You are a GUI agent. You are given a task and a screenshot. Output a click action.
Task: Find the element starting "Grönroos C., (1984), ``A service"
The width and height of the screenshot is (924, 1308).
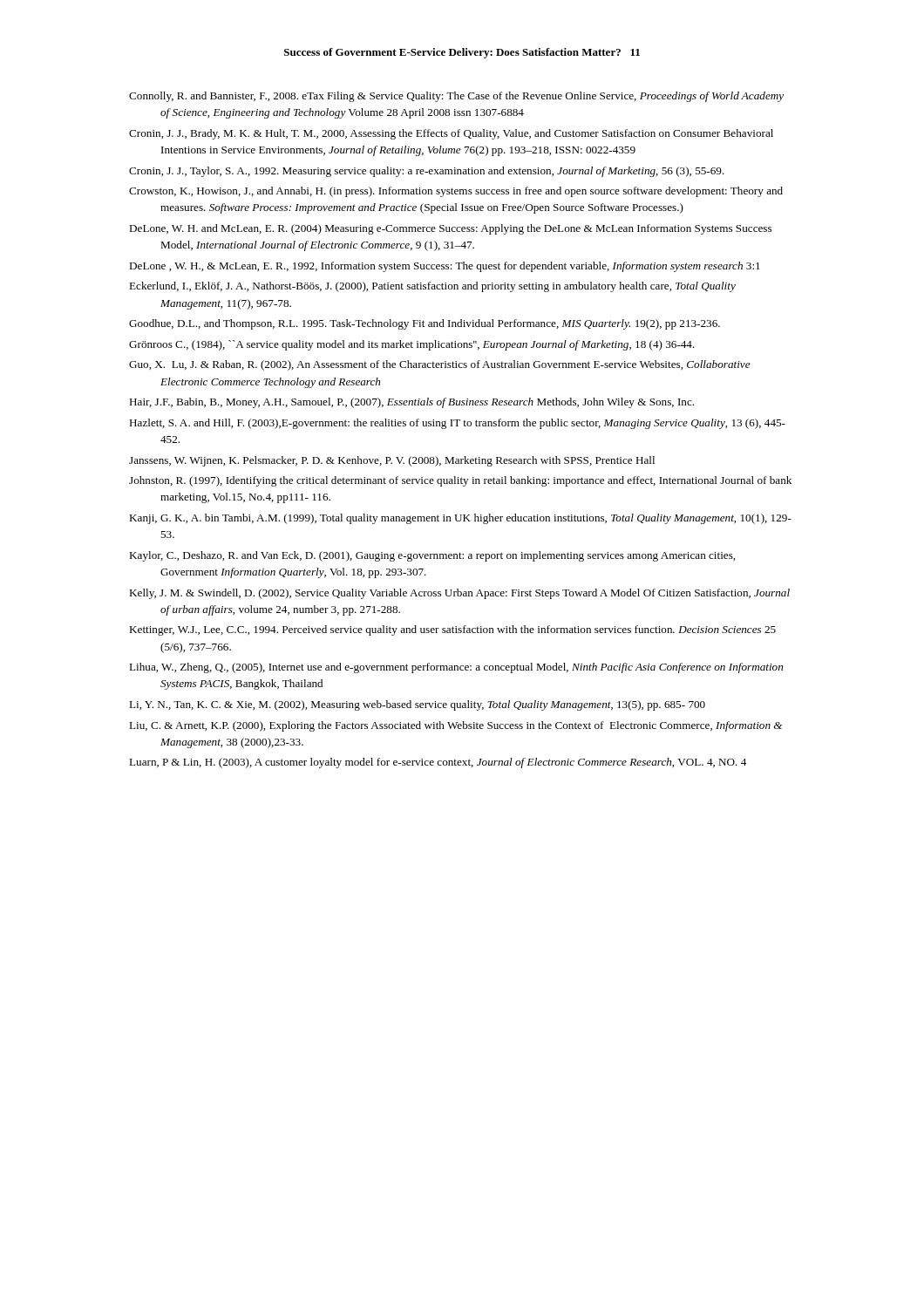pos(412,344)
